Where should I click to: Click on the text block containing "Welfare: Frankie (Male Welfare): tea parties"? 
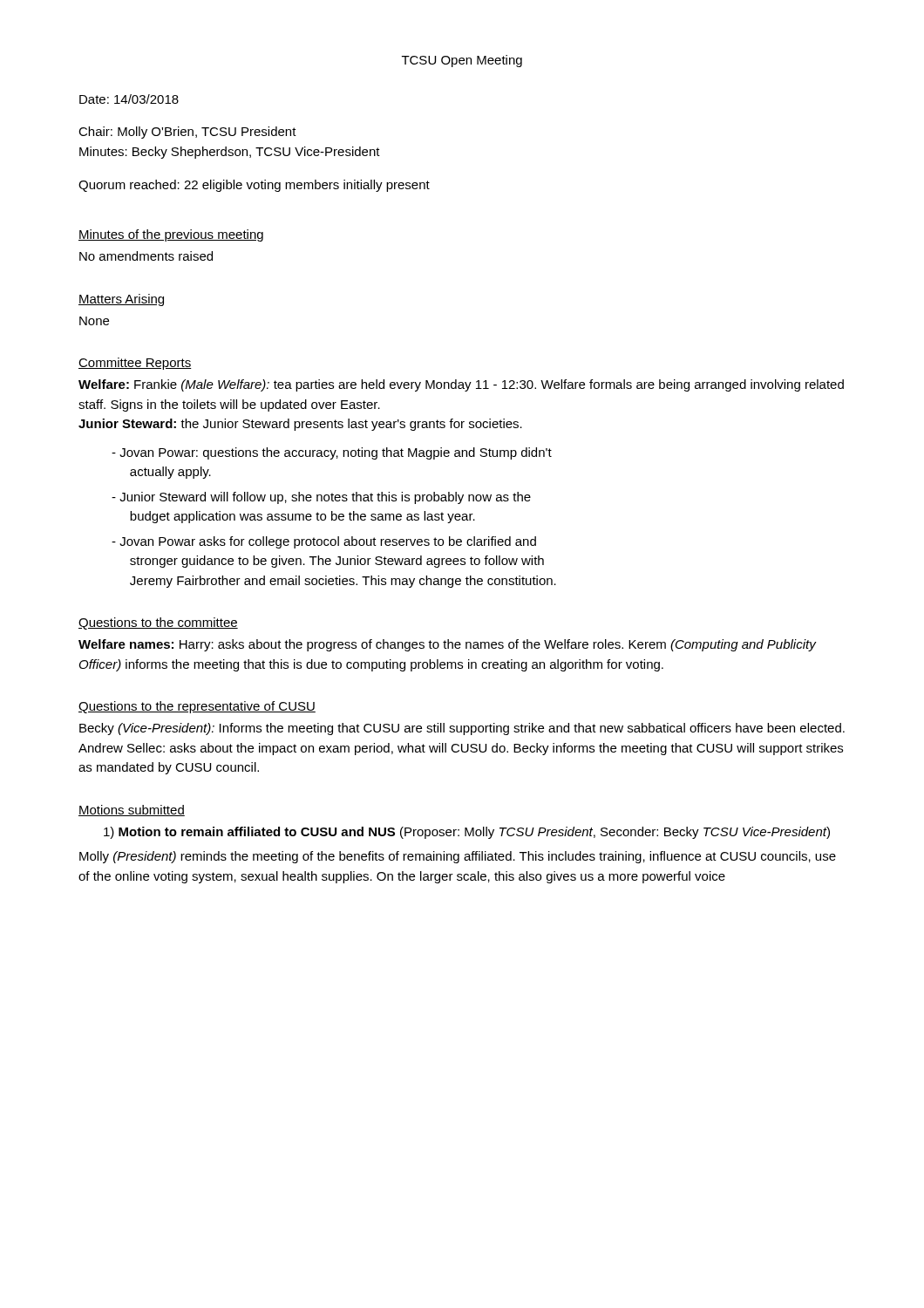pos(461,385)
